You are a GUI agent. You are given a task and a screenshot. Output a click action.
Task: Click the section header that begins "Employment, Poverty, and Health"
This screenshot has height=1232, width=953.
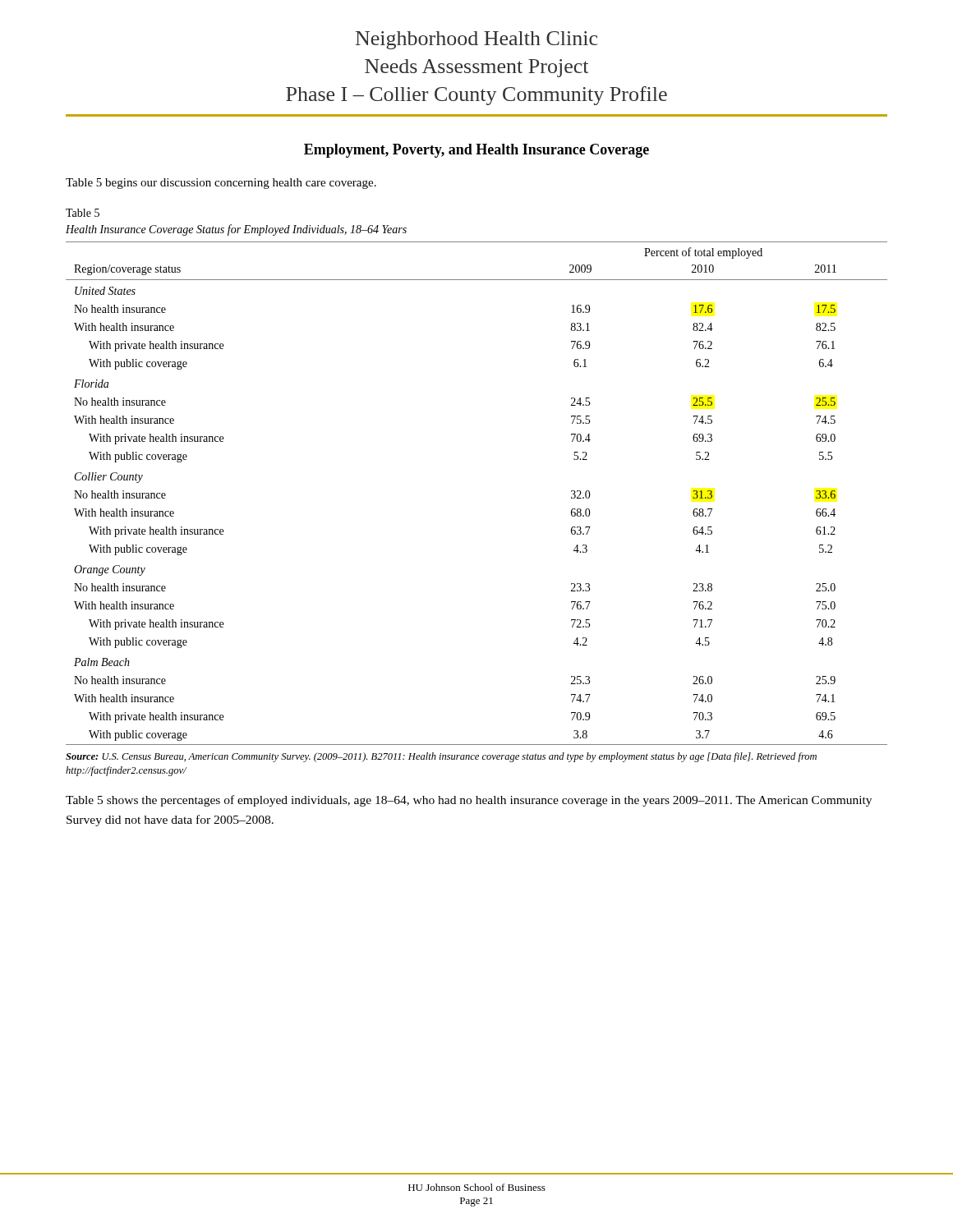point(476,150)
